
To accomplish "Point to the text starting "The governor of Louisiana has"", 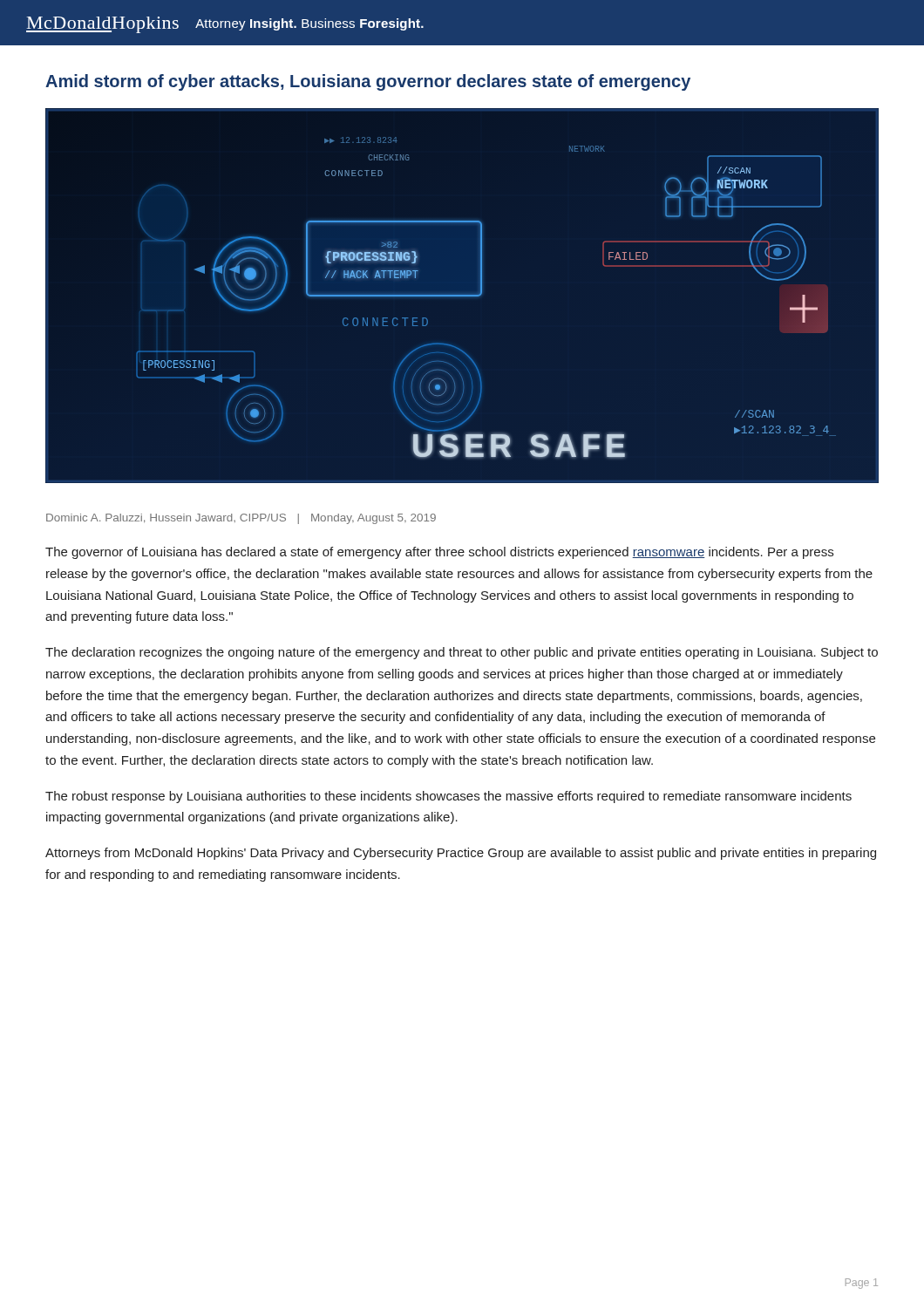I will coord(459,584).
